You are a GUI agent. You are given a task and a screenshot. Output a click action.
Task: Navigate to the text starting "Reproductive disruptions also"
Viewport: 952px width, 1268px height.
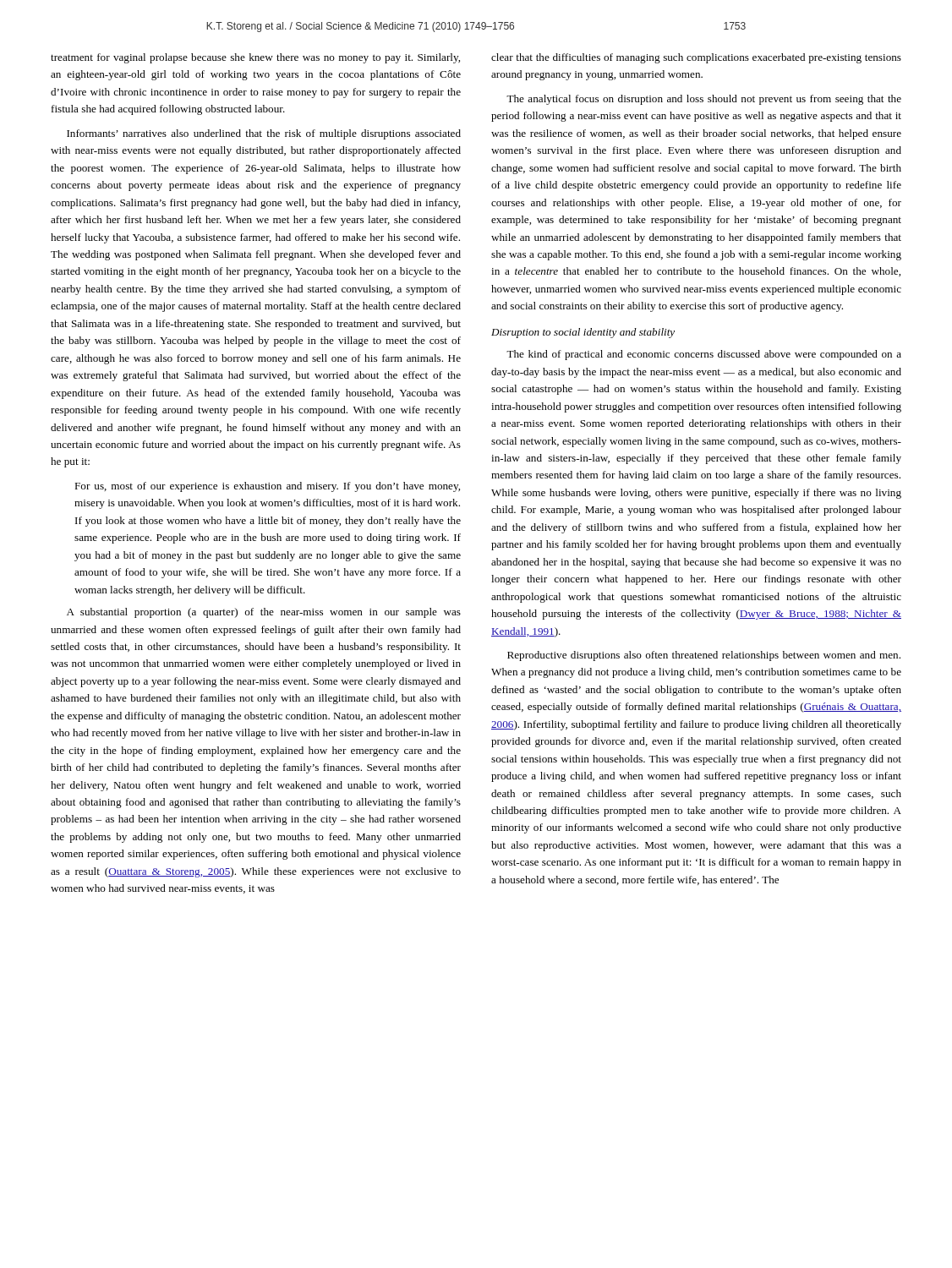coord(696,768)
